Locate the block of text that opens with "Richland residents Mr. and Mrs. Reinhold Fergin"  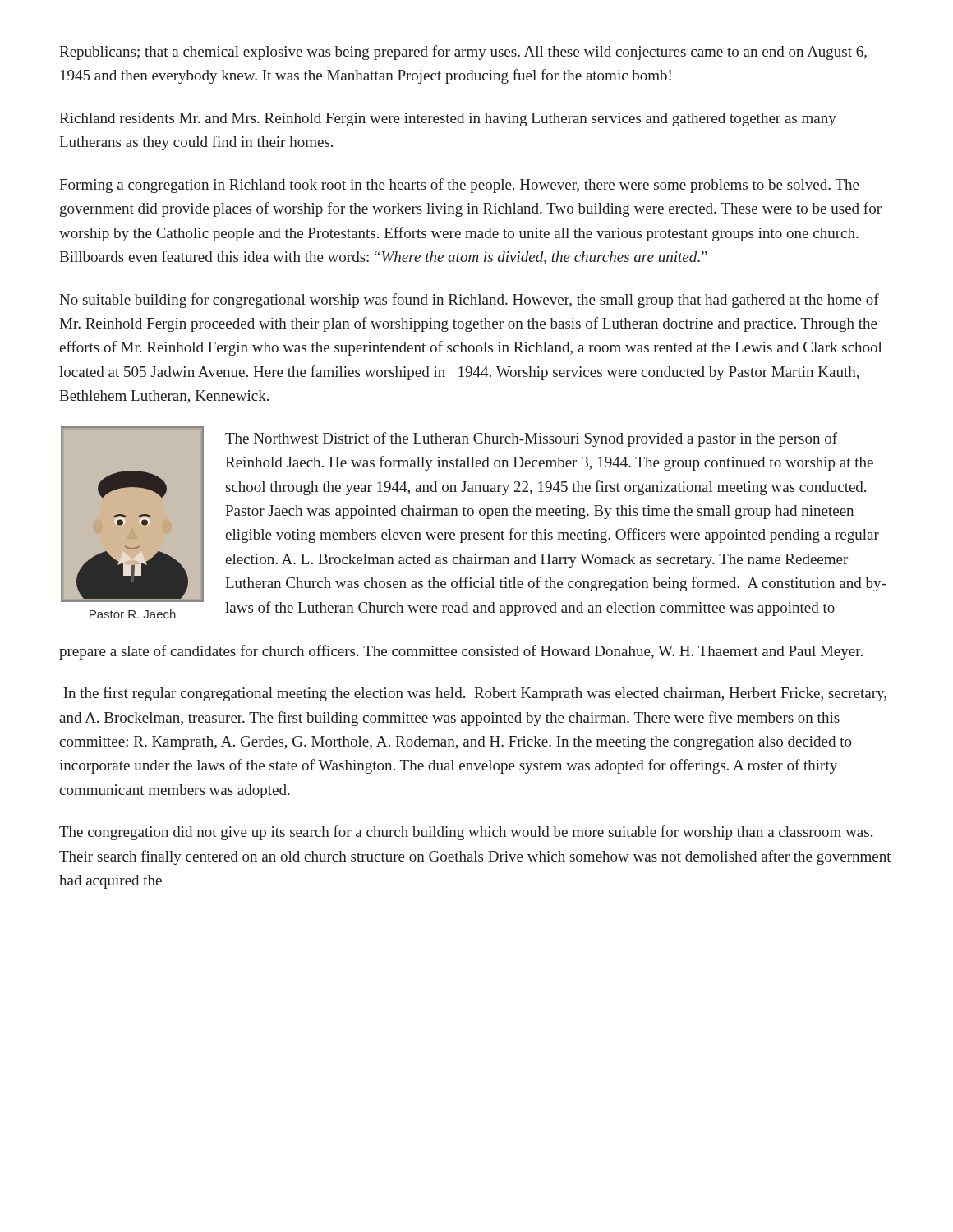(x=476, y=130)
